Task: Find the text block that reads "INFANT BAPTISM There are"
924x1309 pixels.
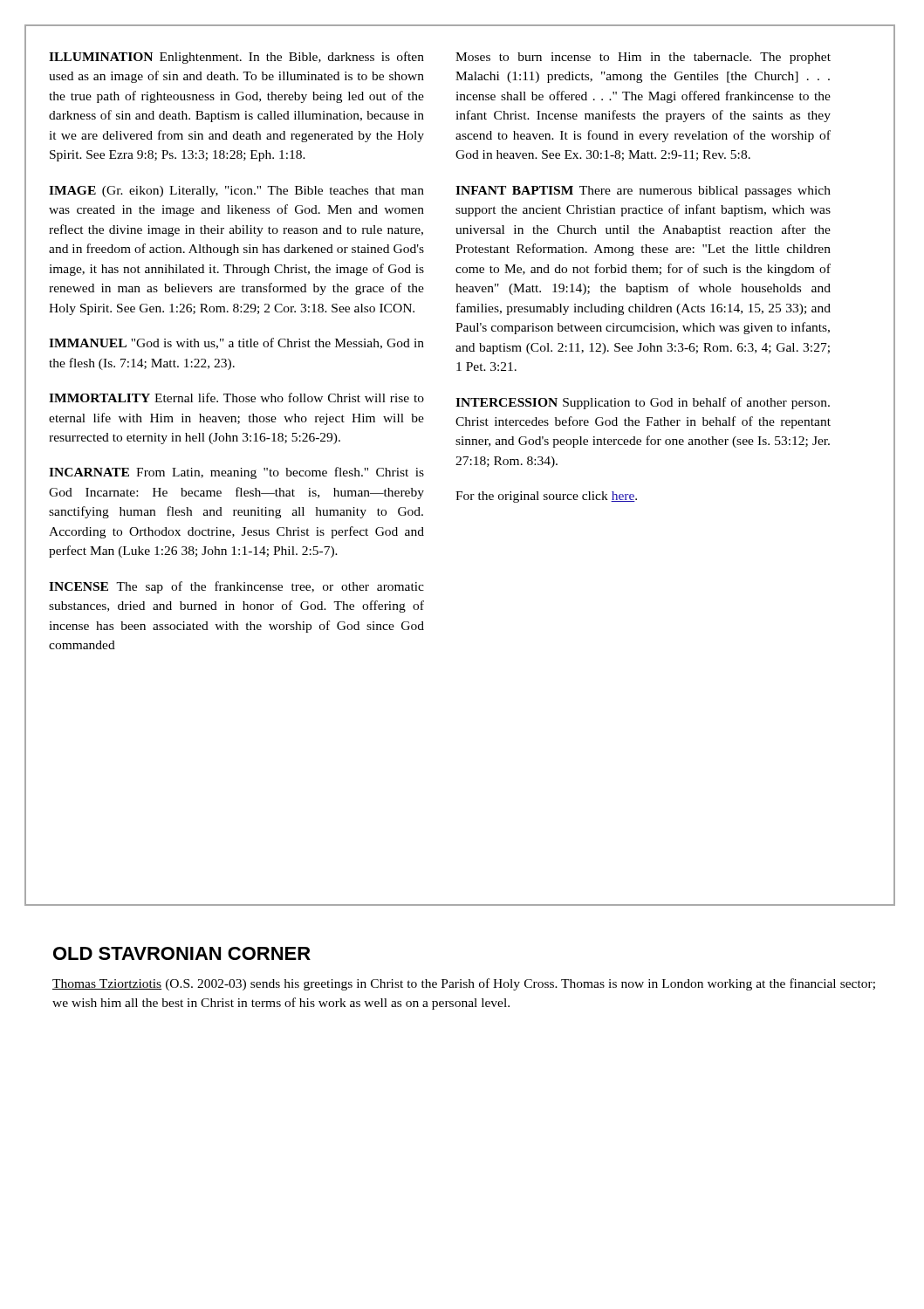Action: 643,278
